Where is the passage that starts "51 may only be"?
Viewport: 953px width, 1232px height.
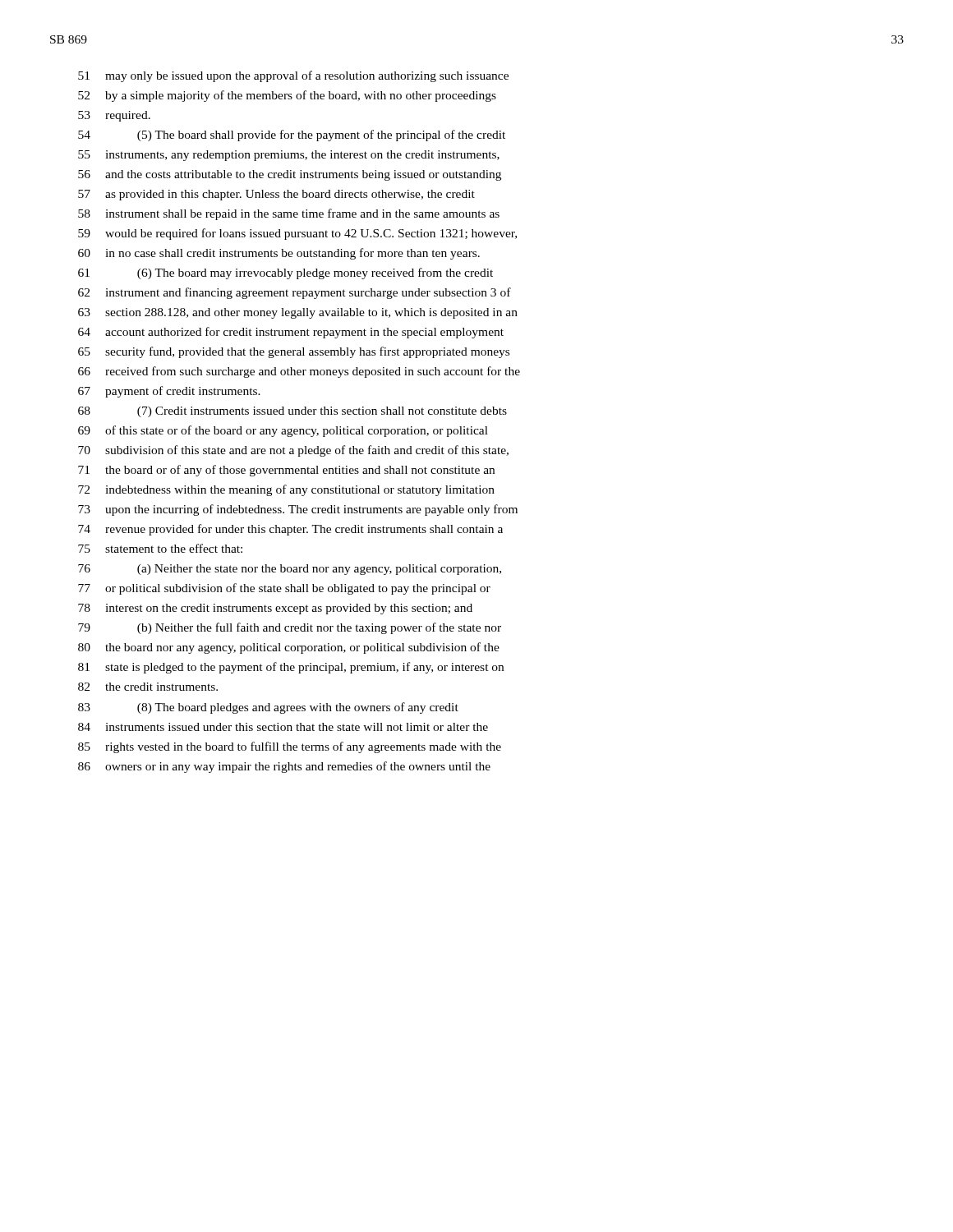tap(476, 95)
